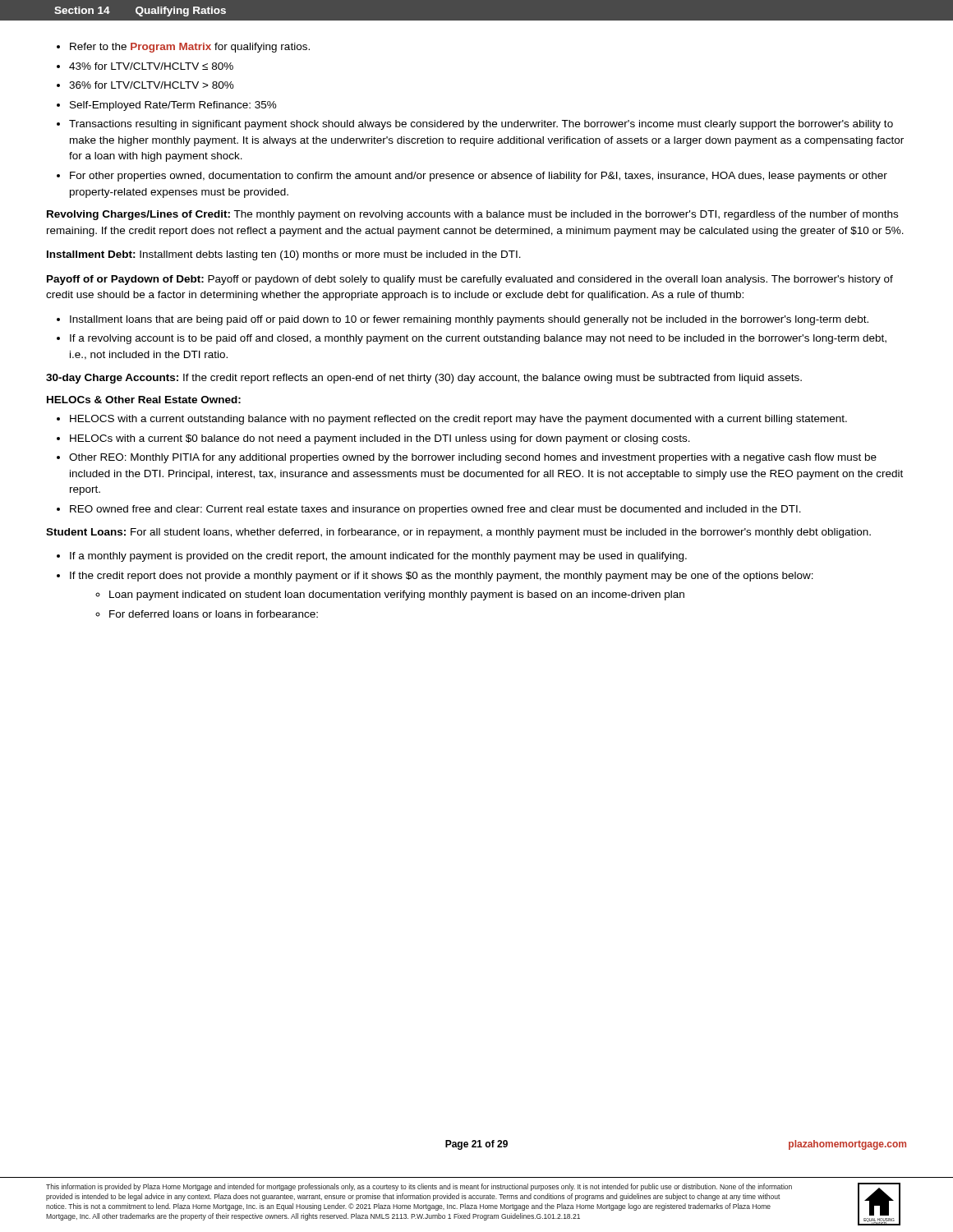Click the passage that begins "Revolving Charges/Lines of Credit: The"
Screen dimensions: 1232x953
click(475, 222)
